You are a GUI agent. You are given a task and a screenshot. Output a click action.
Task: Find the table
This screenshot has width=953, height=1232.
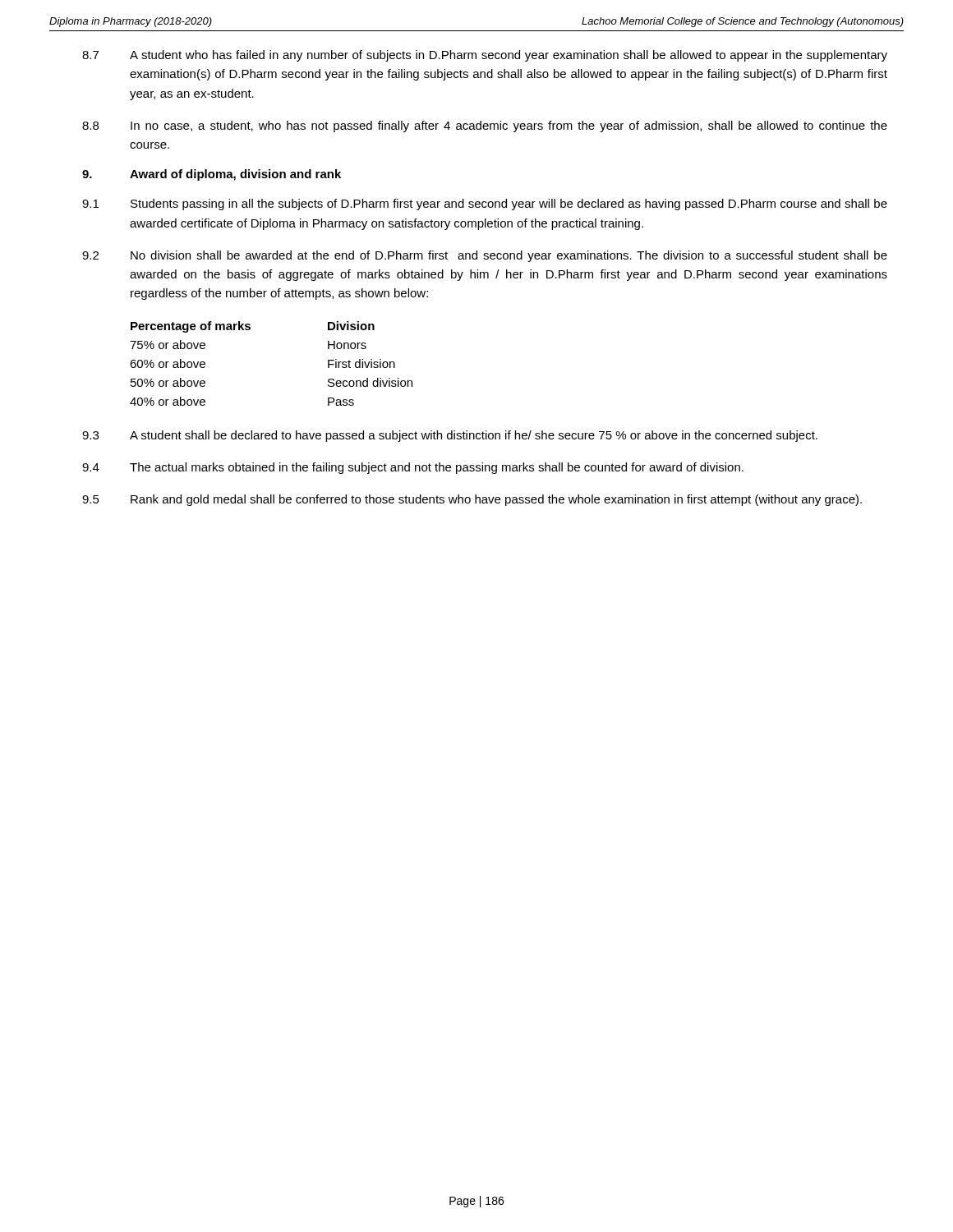click(509, 363)
